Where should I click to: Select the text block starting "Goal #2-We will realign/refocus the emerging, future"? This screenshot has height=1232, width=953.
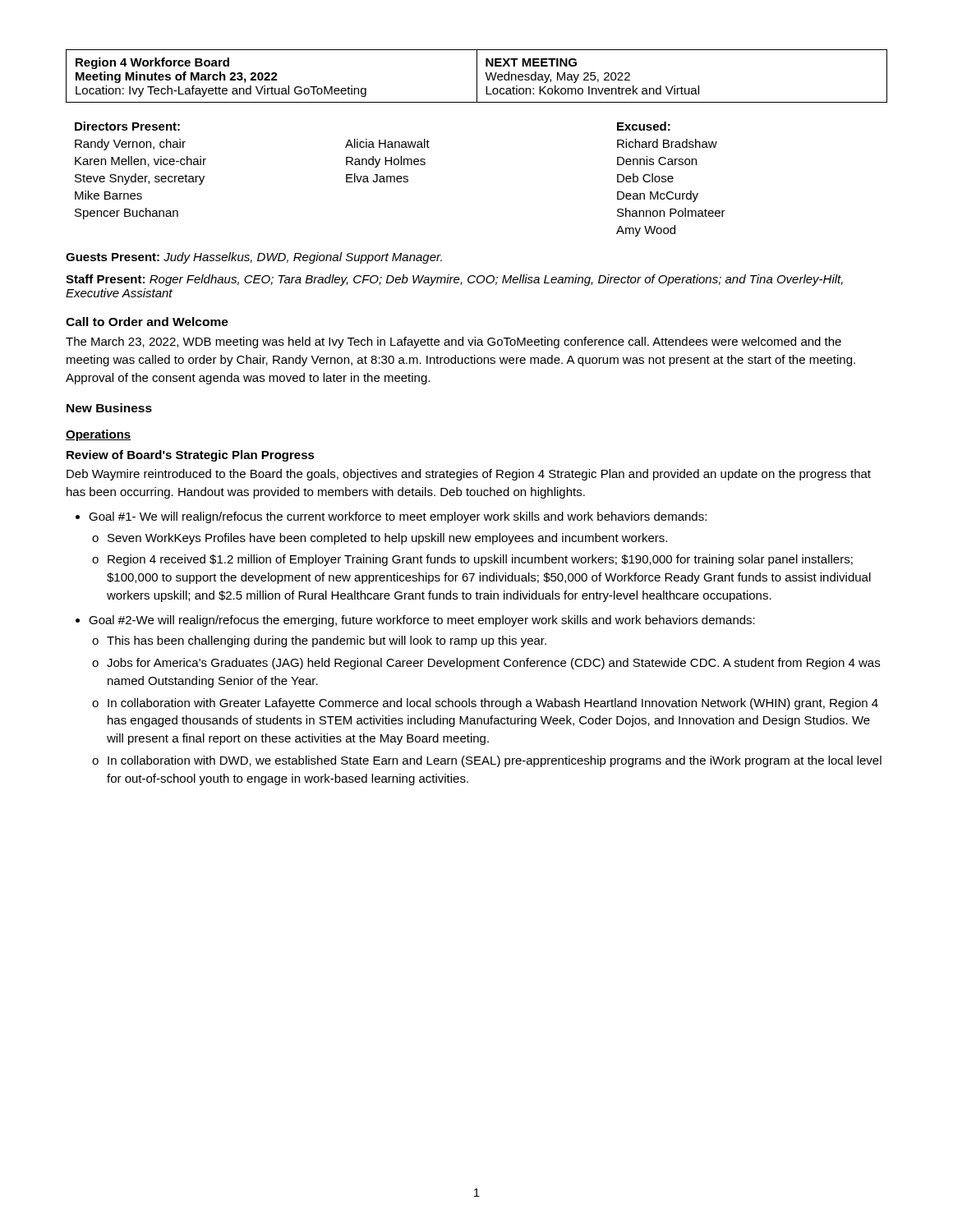point(476,699)
